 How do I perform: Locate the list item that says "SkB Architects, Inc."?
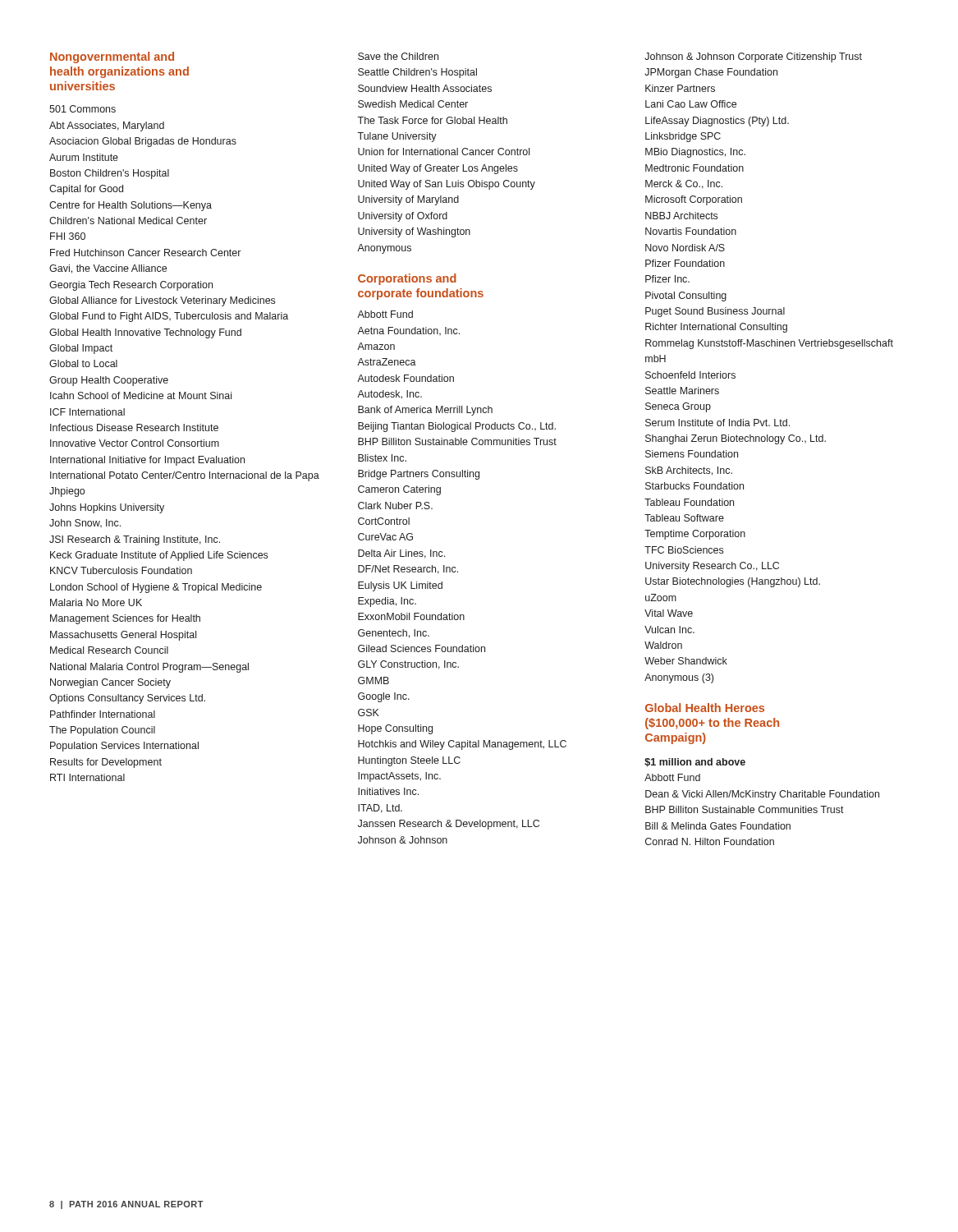(x=689, y=470)
